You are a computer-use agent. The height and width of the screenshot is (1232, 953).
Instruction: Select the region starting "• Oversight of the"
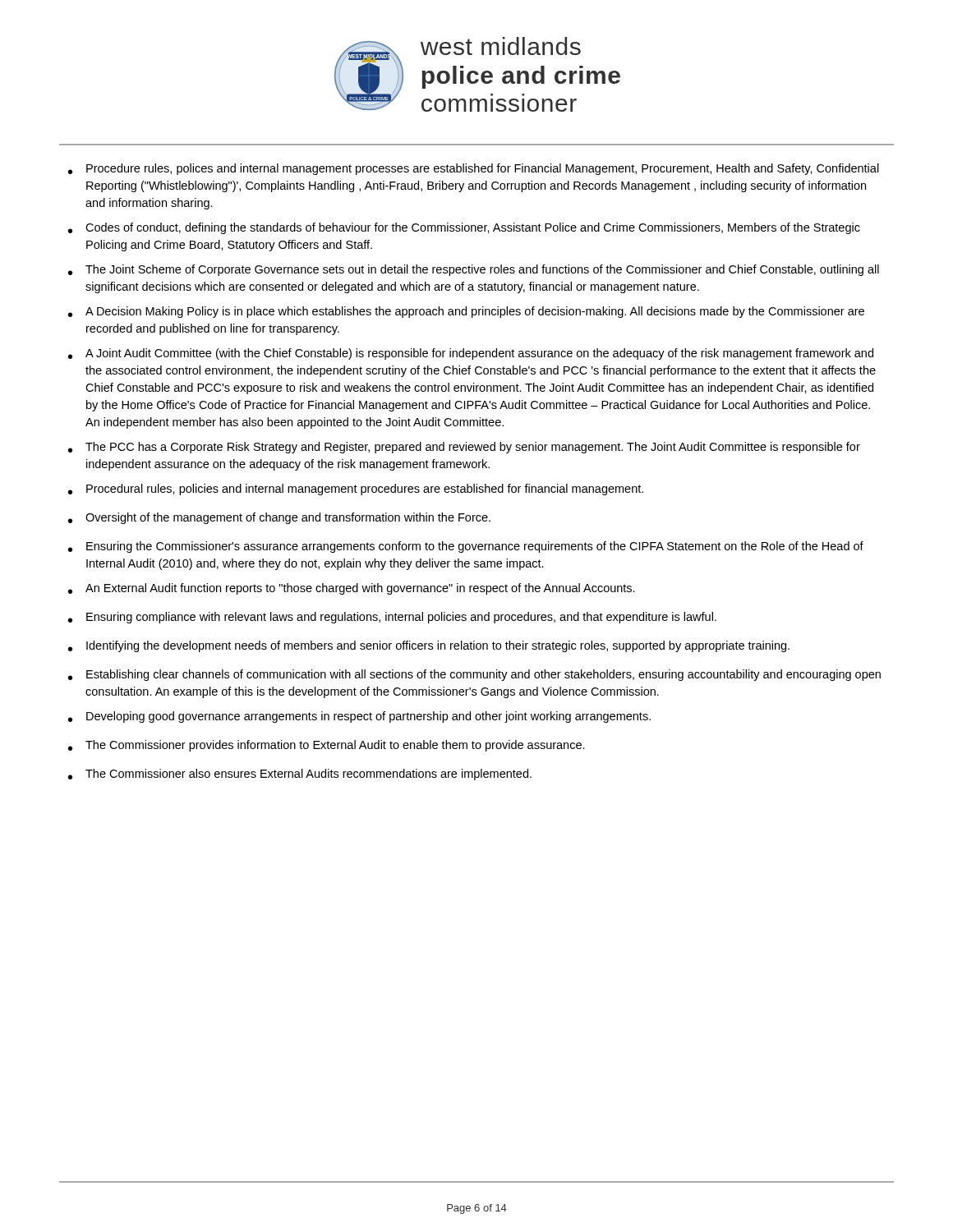[476, 520]
